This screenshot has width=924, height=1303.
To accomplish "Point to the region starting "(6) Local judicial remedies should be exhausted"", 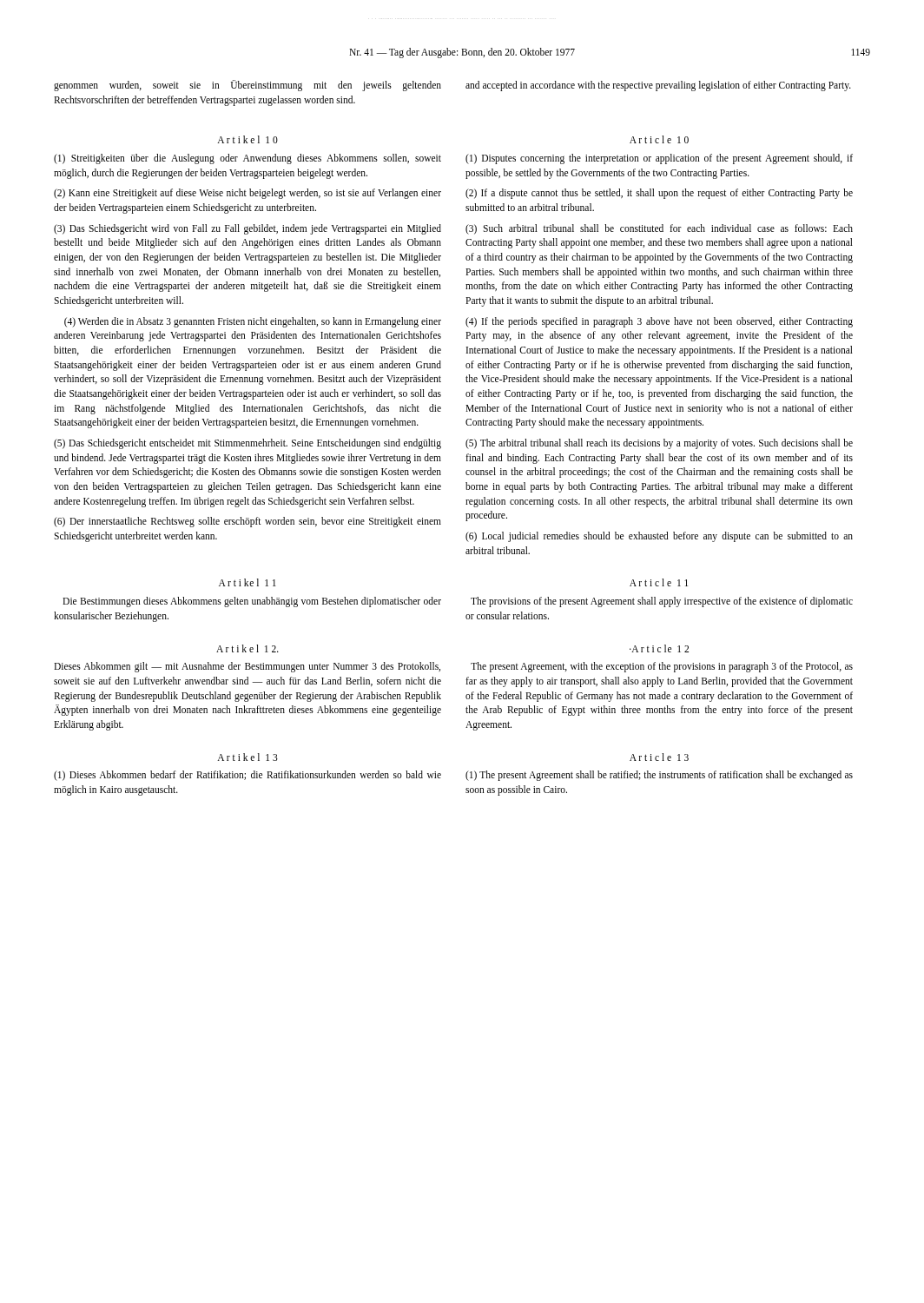I will 659,543.
